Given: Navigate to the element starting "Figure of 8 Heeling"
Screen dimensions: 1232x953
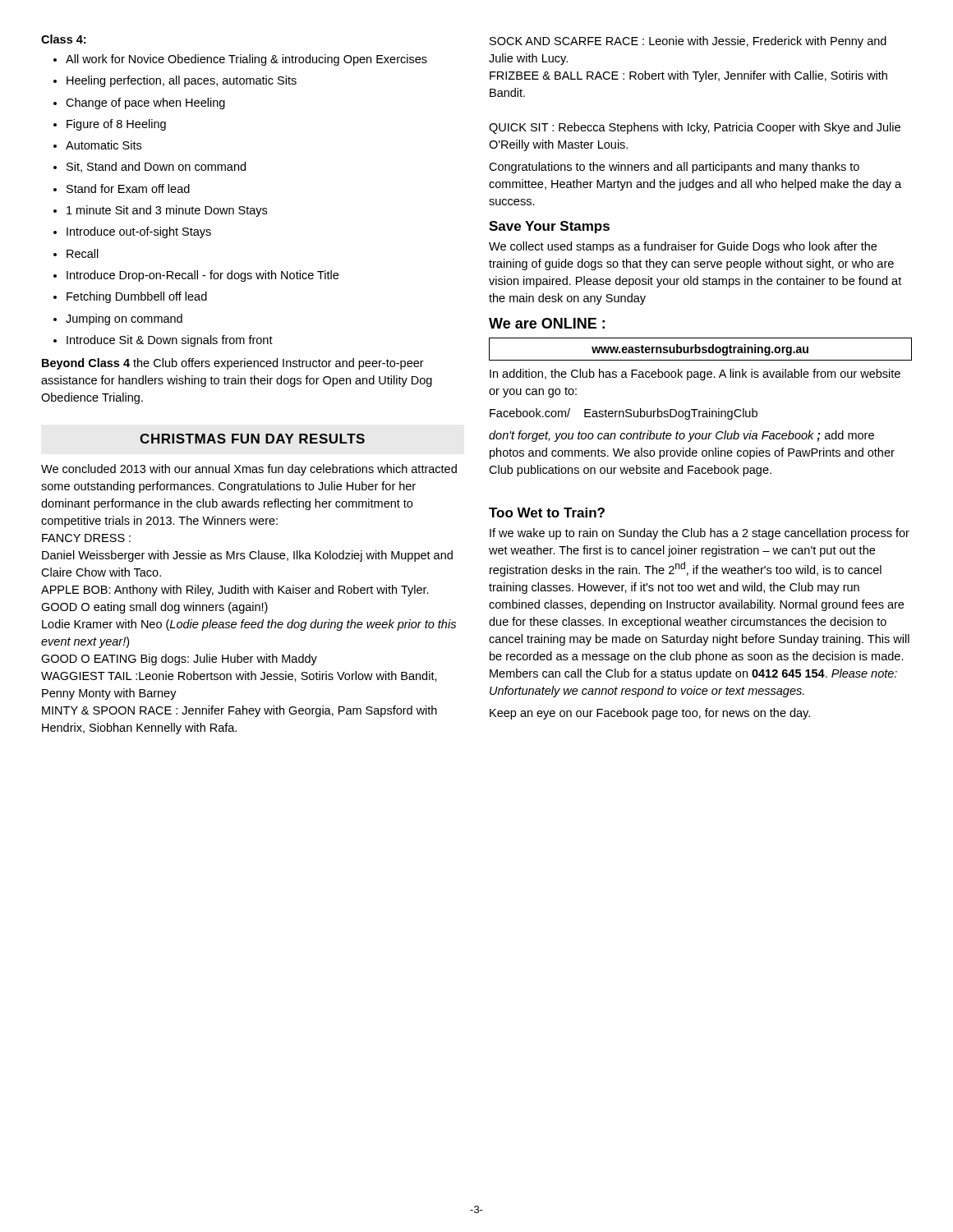Looking at the screenshot, I should click(116, 125).
